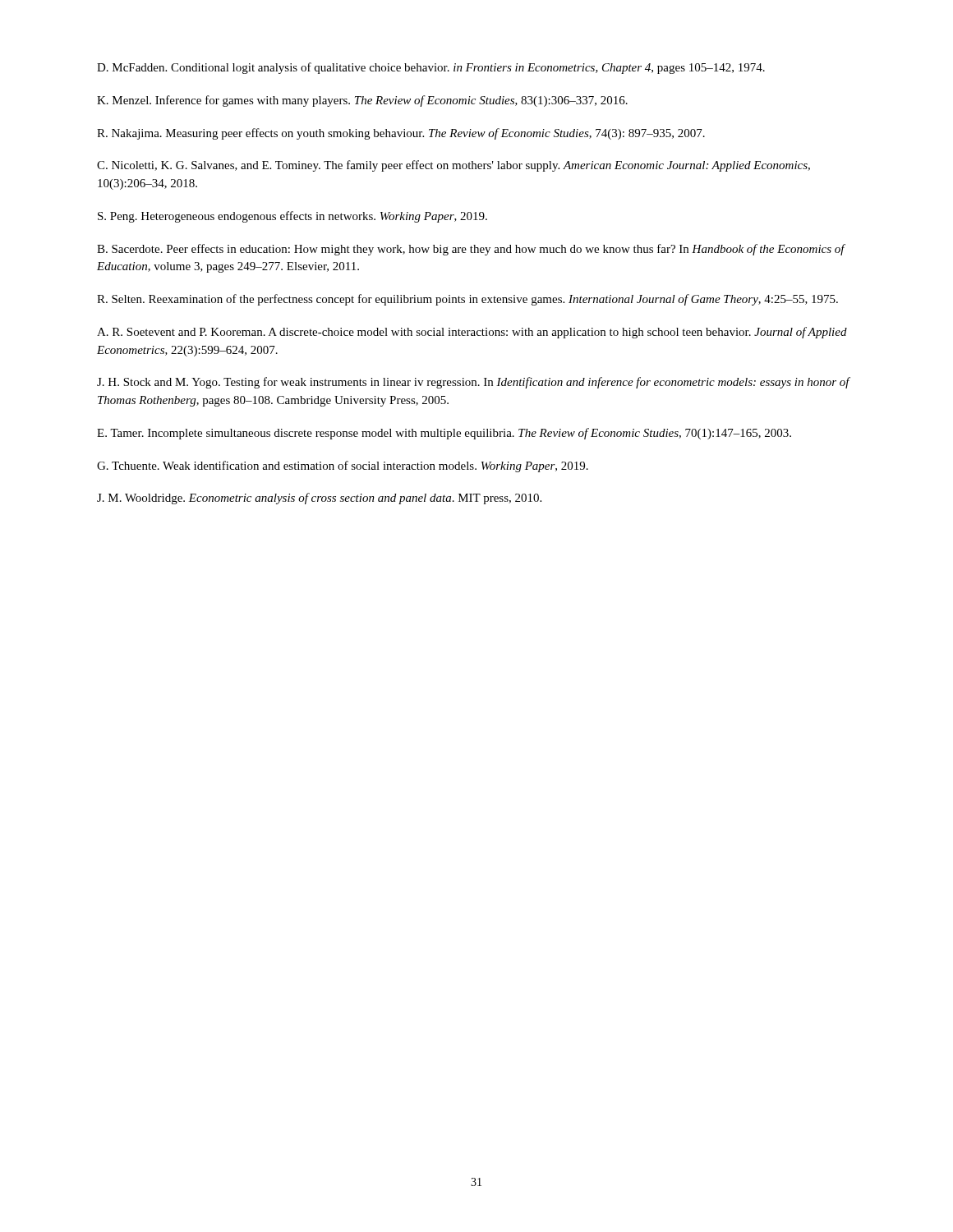Screen dimensions: 1232x953
Task: Click the passage that begins "C. Nicoletti, K. G. Salvanes,"
Action: pos(476,175)
